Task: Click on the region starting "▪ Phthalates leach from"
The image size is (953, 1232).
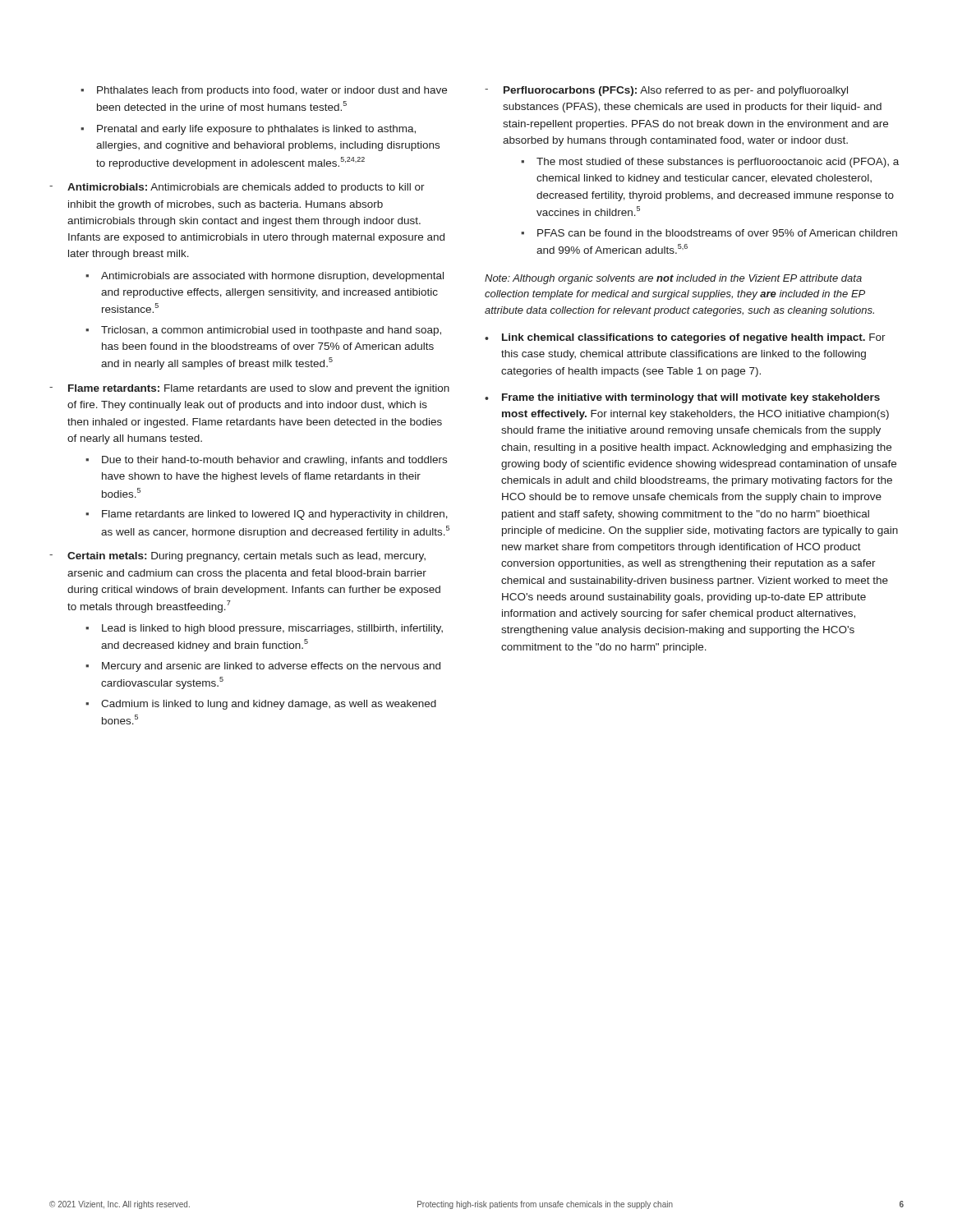Action: [x=266, y=99]
